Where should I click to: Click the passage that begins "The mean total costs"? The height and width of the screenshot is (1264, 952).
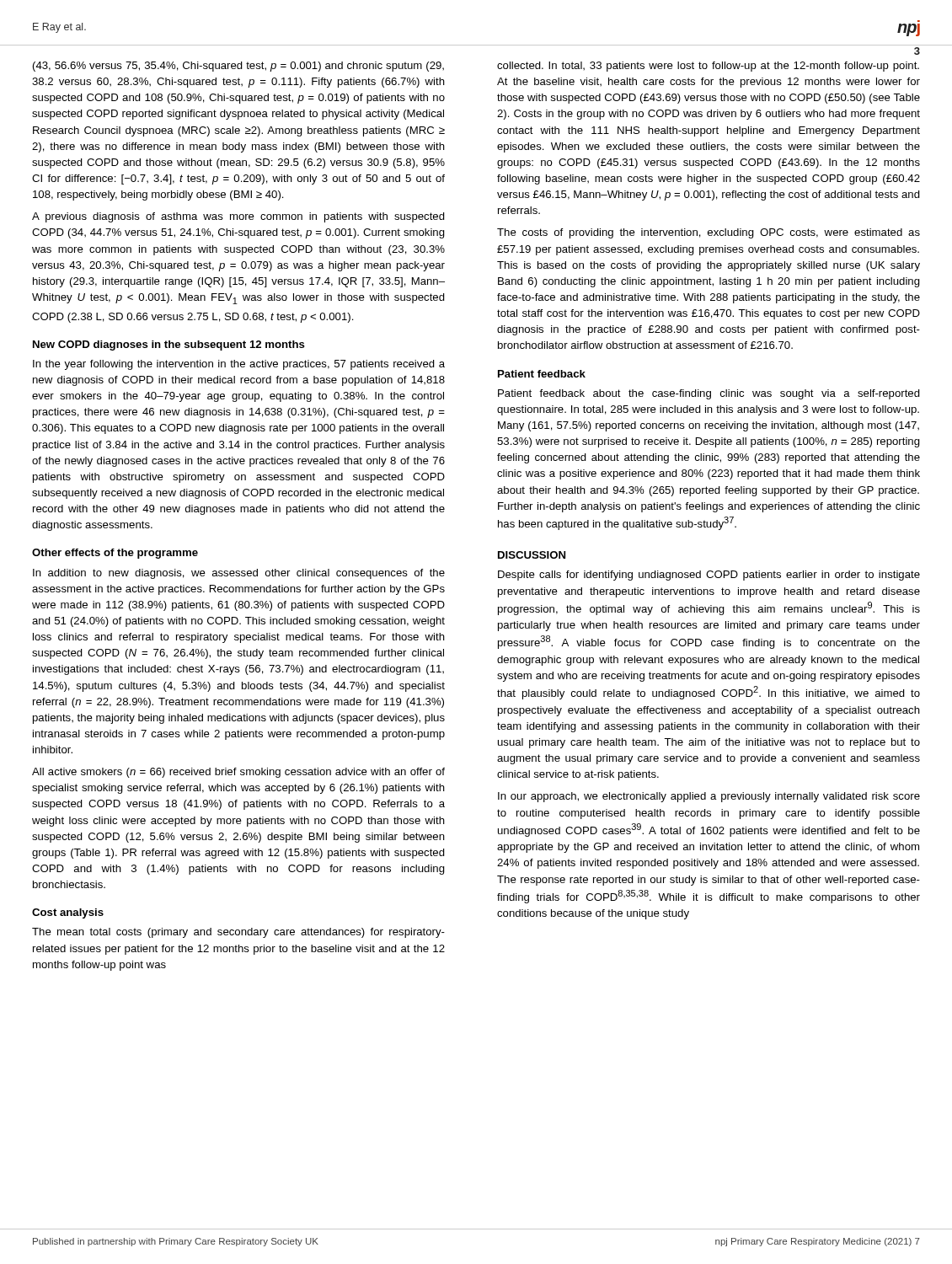pos(238,948)
